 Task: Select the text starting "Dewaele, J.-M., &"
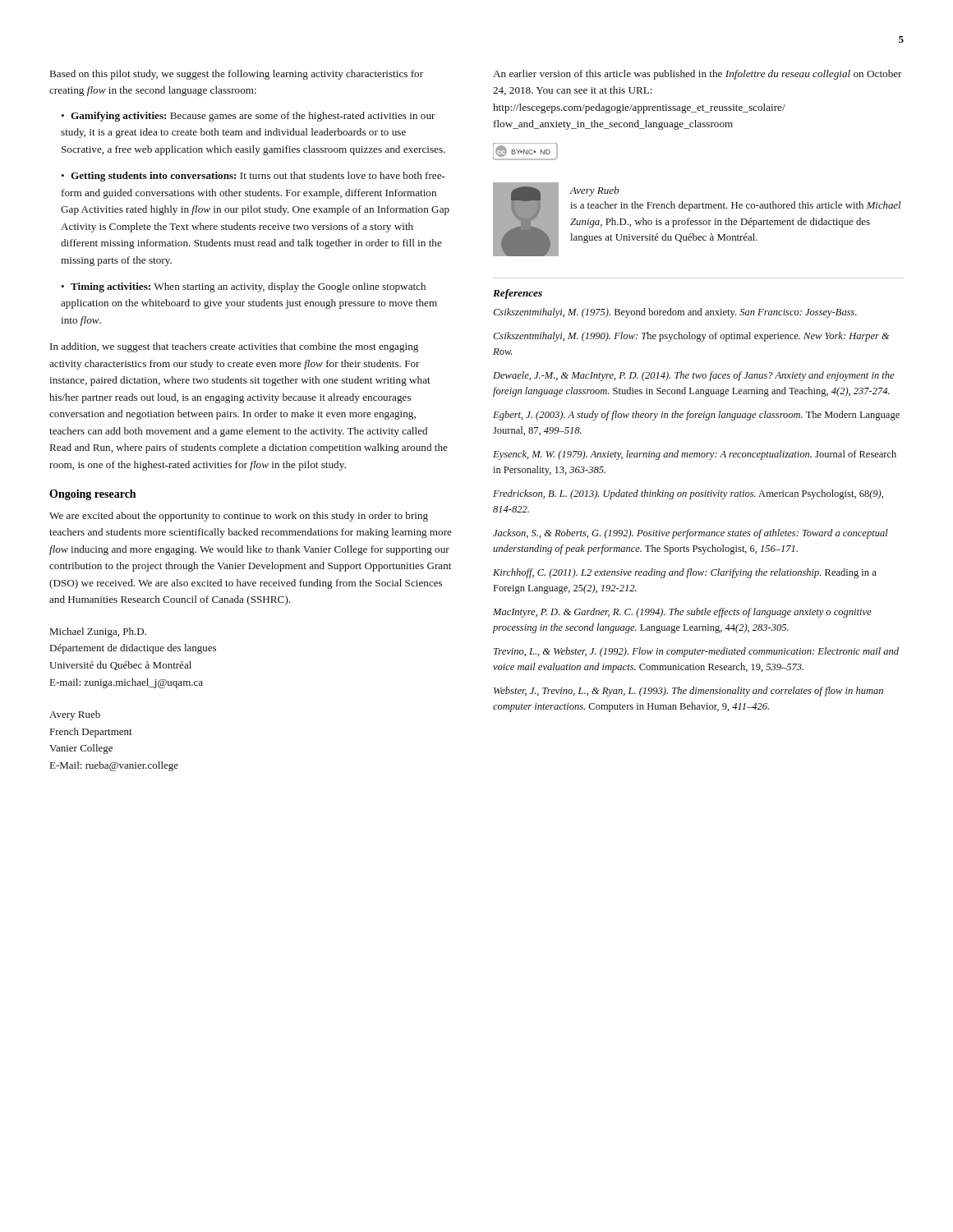[694, 383]
